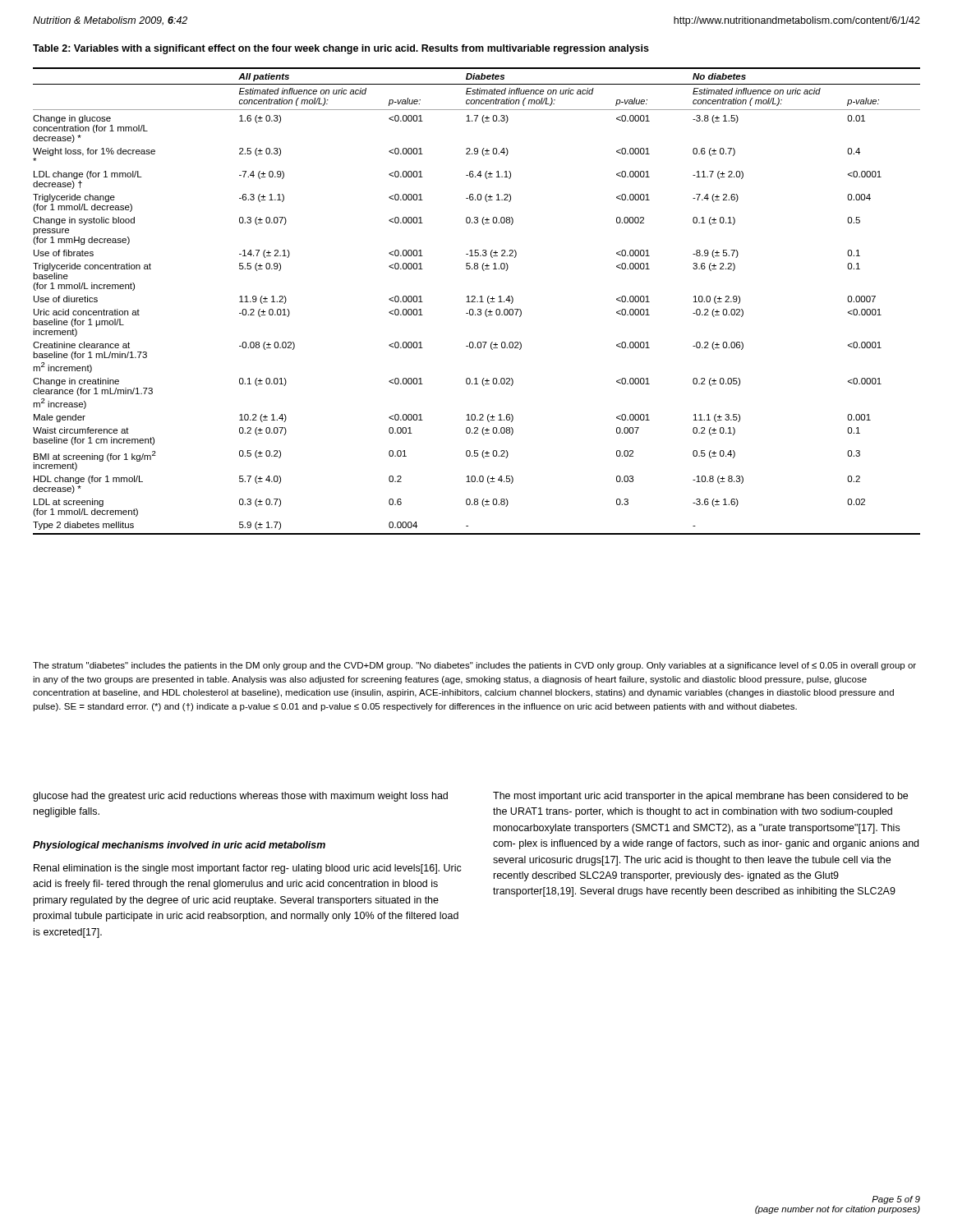Select the element starting "The most important uric acid"
The height and width of the screenshot is (1232, 953).
tap(706, 844)
